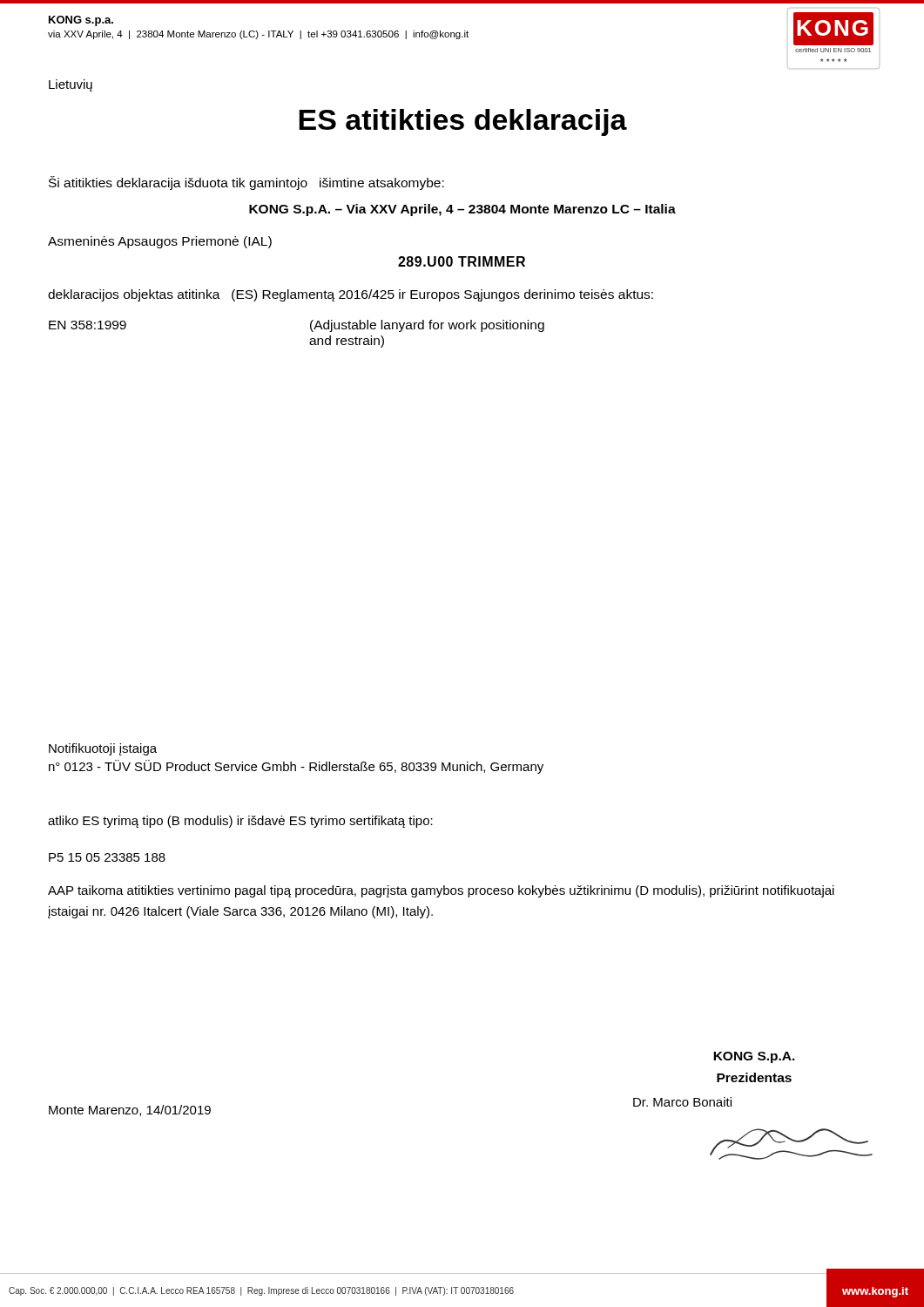Viewport: 924px width, 1307px height.
Task: Locate the logo
Action: click(833, 38)
